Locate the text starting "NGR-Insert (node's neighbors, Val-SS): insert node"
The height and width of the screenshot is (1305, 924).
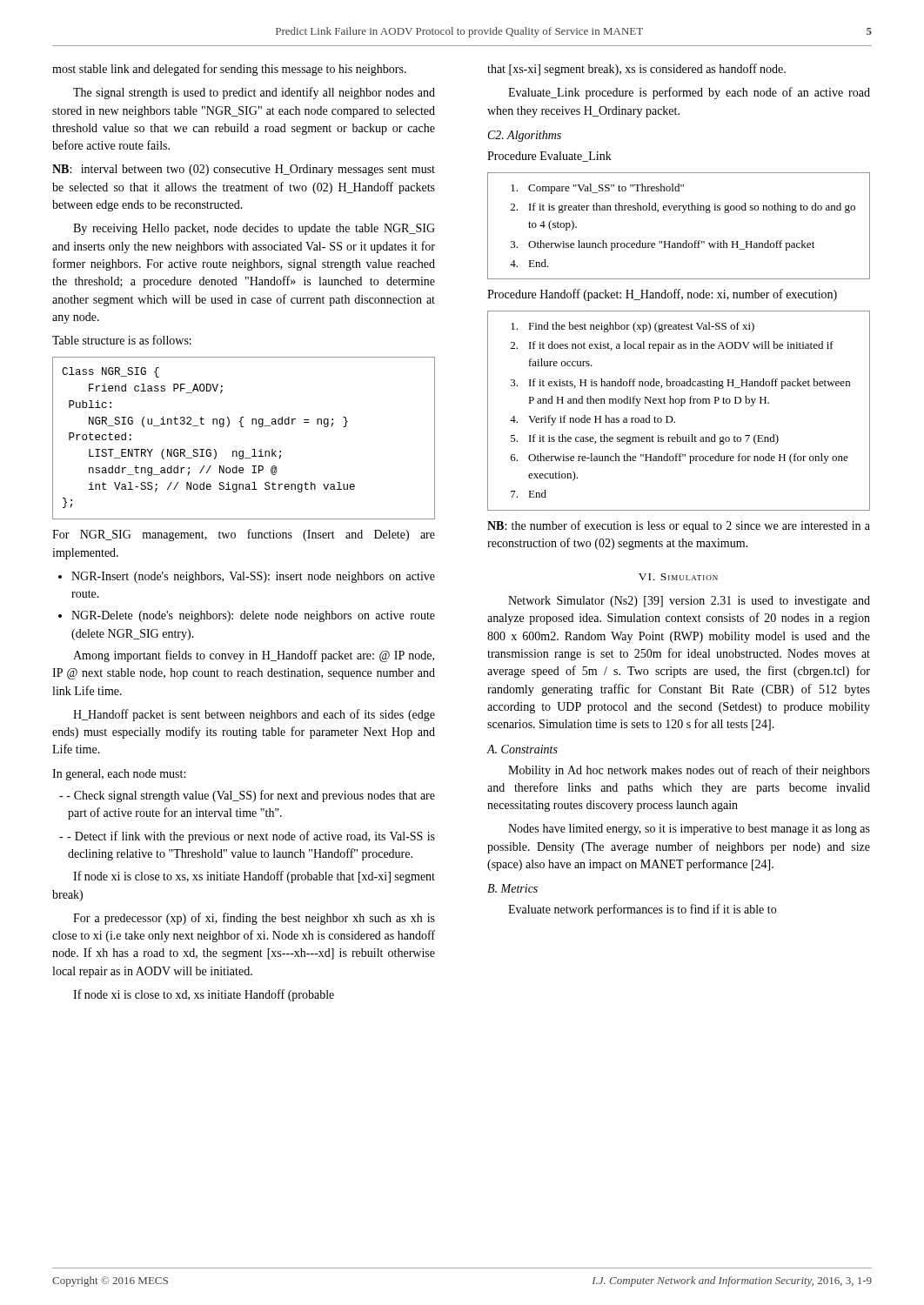coord(253,586)
